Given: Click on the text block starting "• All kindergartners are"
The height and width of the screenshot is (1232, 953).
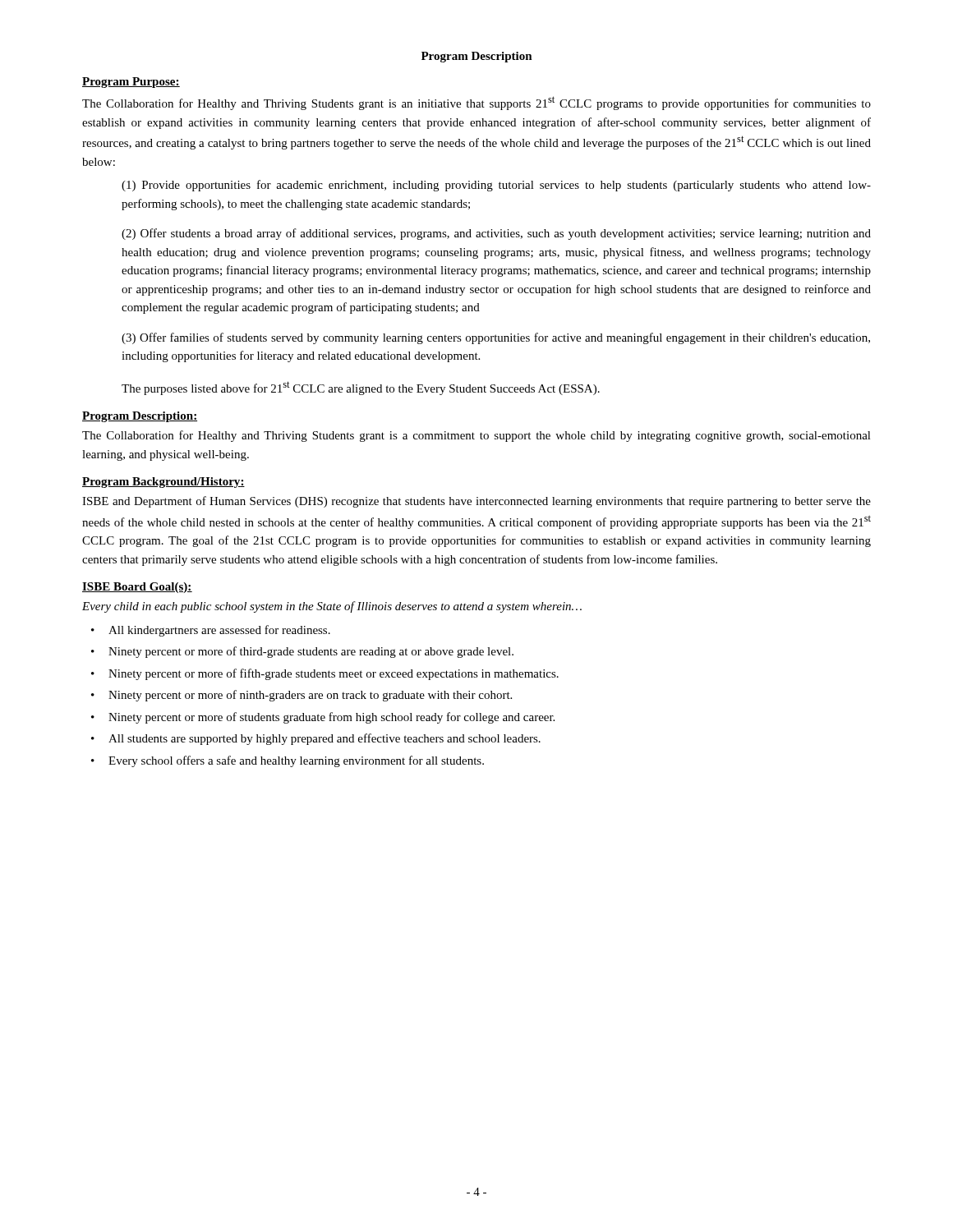Looking at the screenshot, I should 211,631.
